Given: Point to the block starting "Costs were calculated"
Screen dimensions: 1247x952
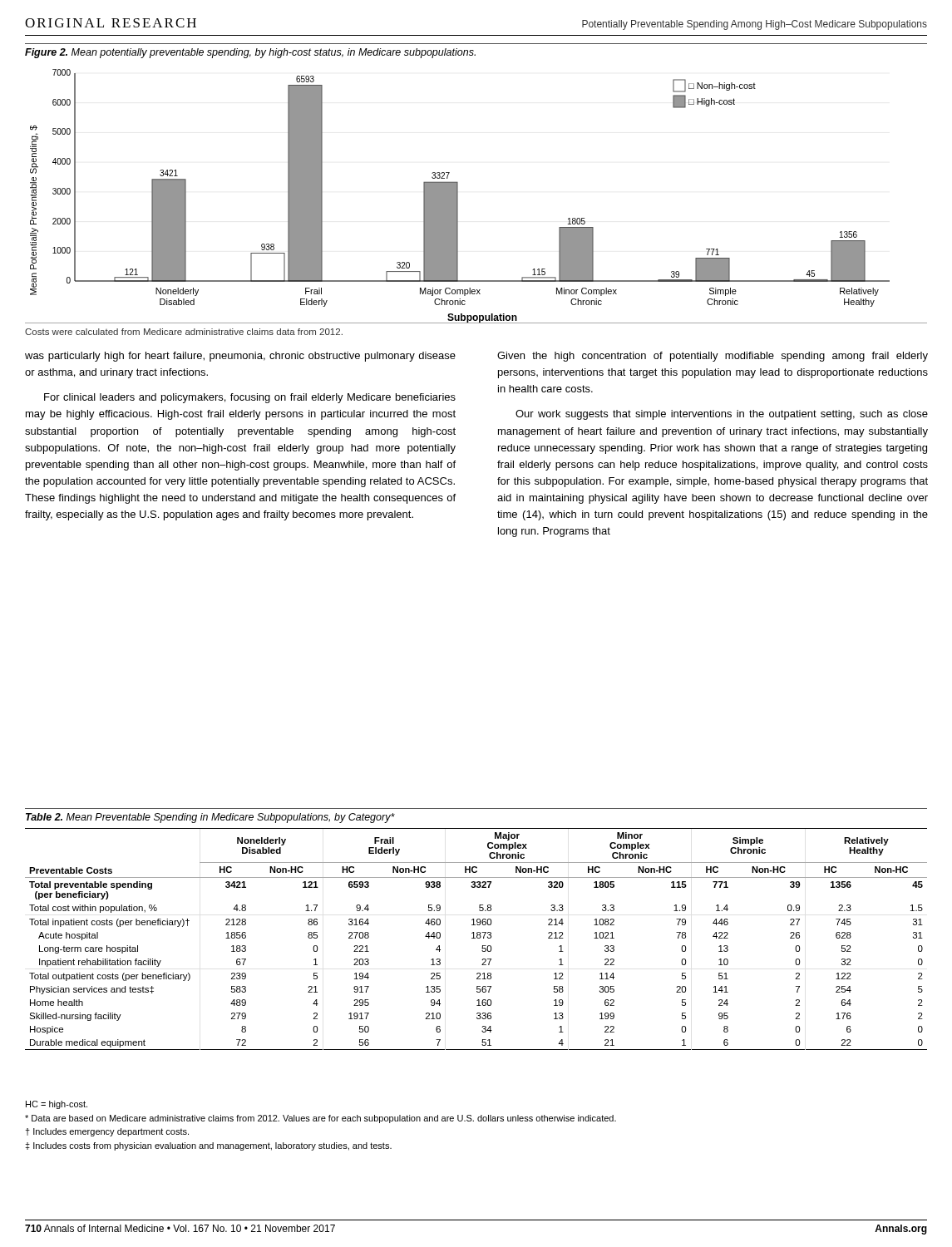Looking at the screenshot, I should pyautogui.click(x=184, y=332).
